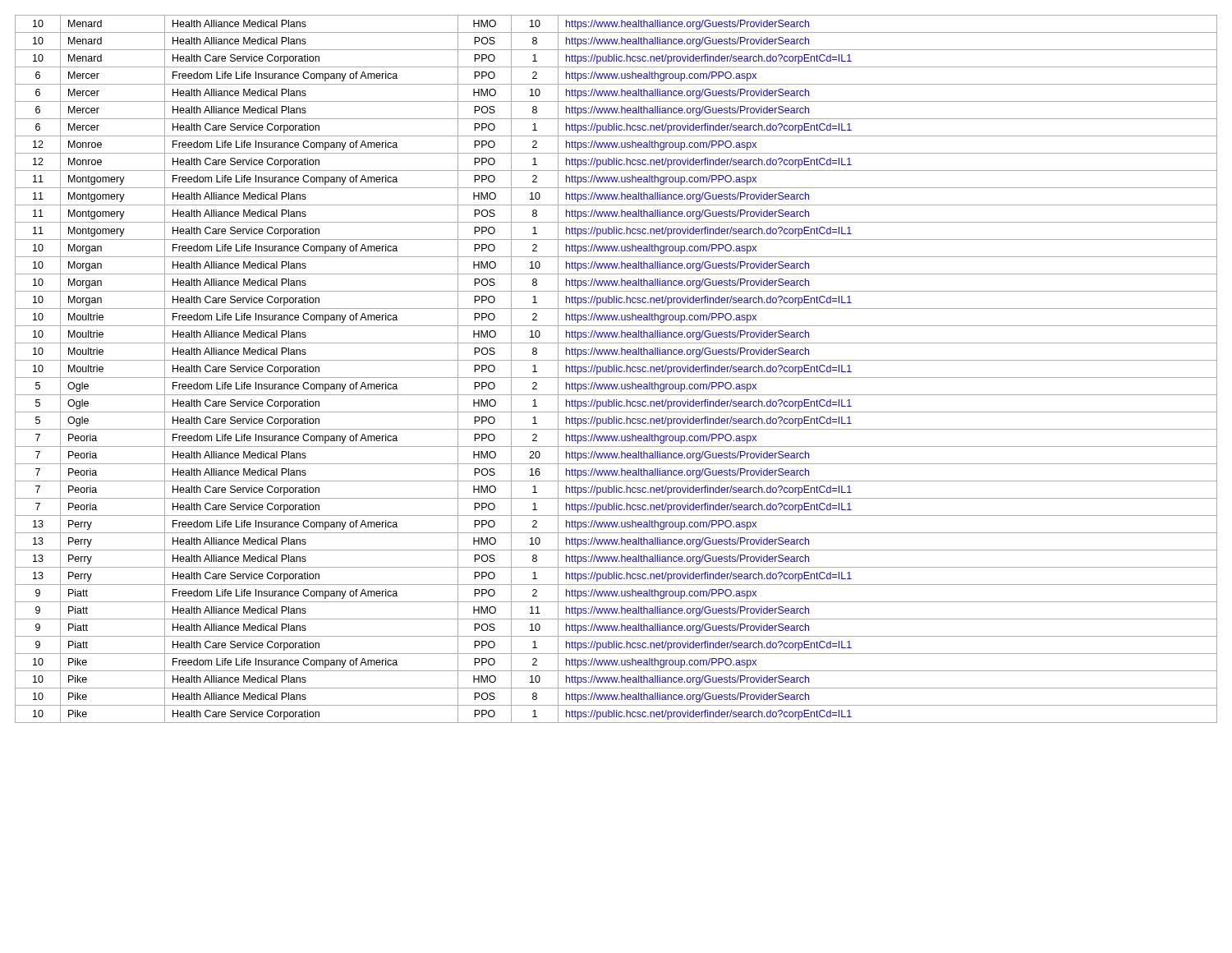Select the table that reads "Health Alliance Medical Plans"
This screenshot has width=1232, height=953.
click(x=616, y=369)
